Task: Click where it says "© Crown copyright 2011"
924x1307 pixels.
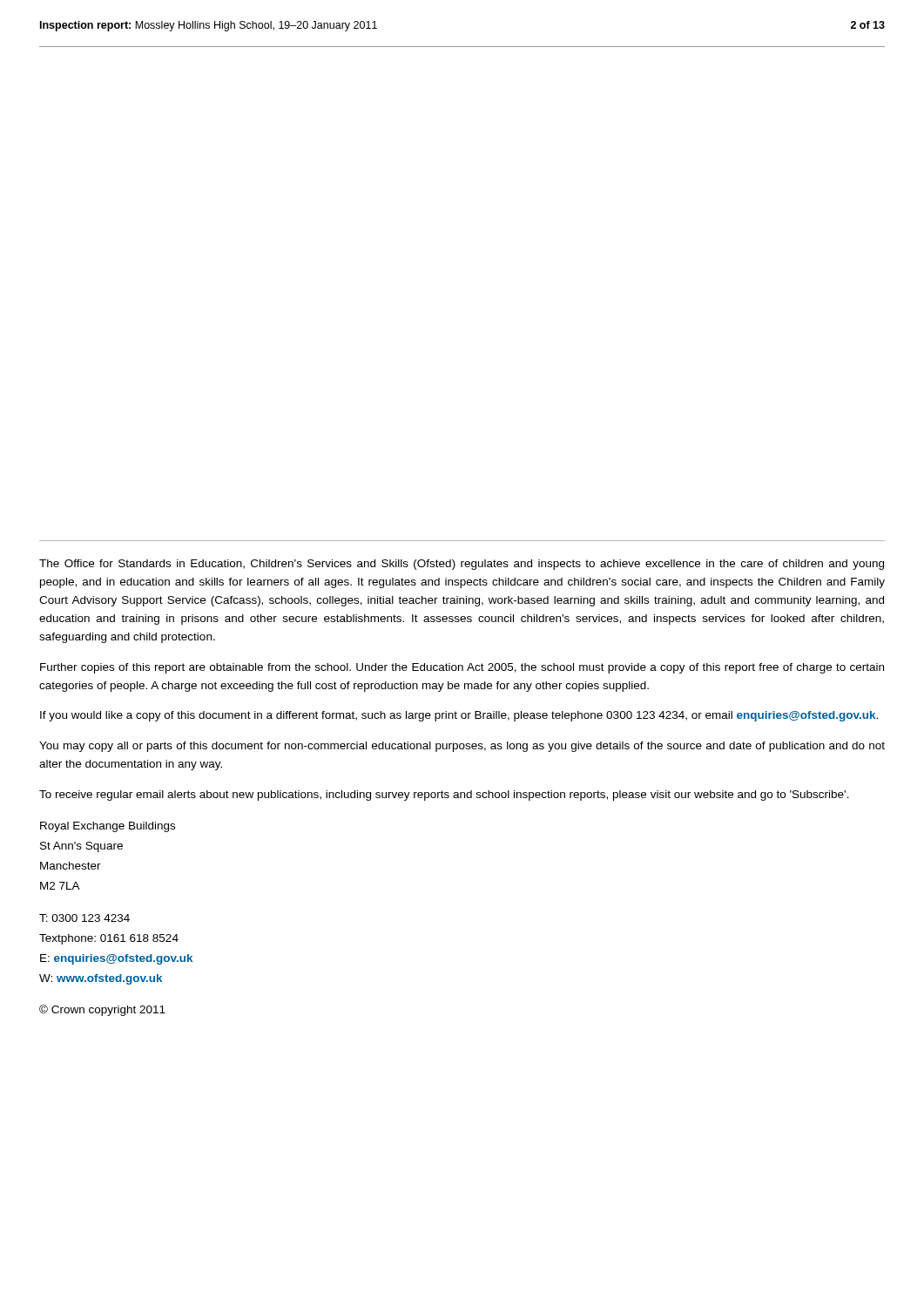Action: point(102,1009)
